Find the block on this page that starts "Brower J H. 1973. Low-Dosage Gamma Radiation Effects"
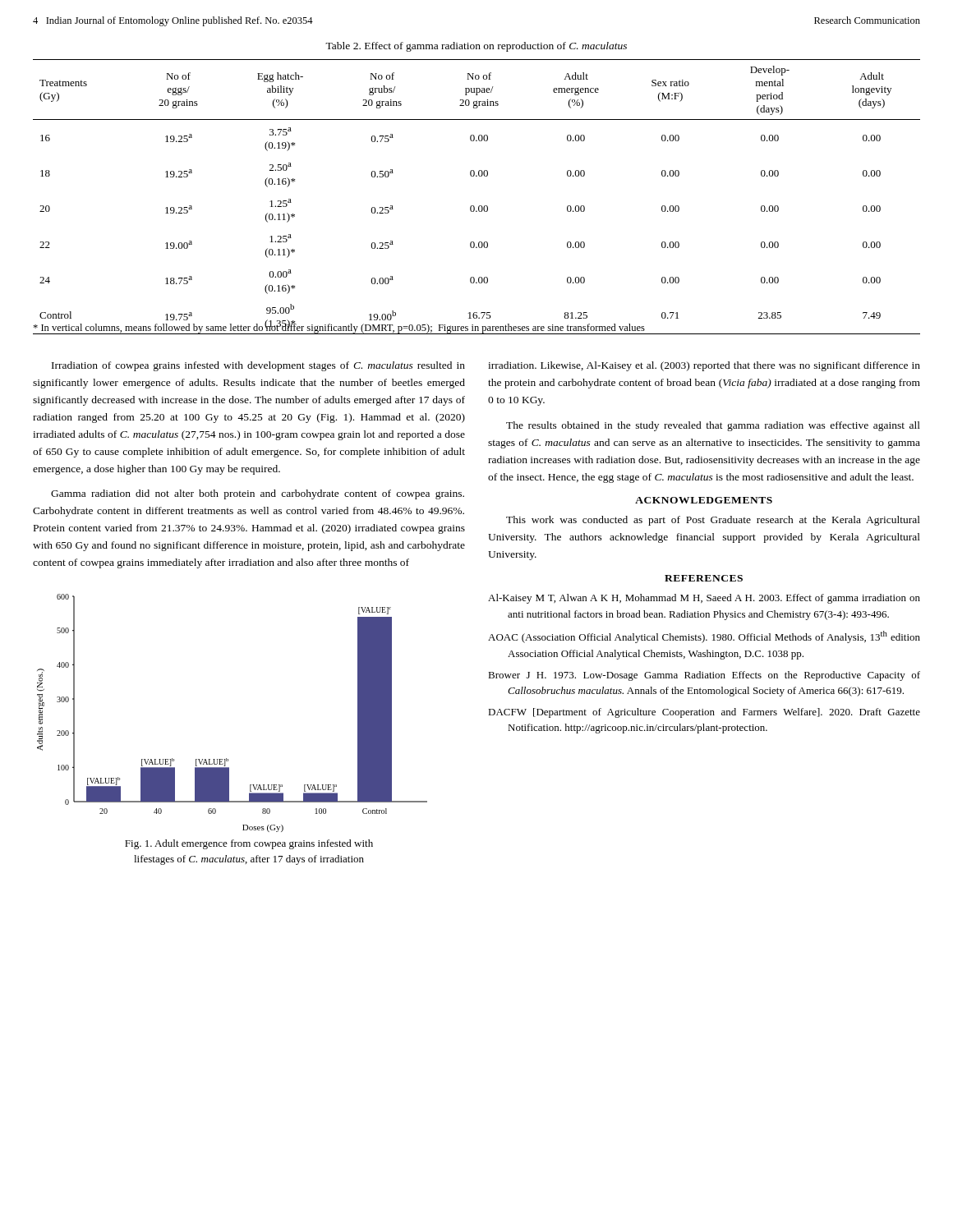 point(704,682)
